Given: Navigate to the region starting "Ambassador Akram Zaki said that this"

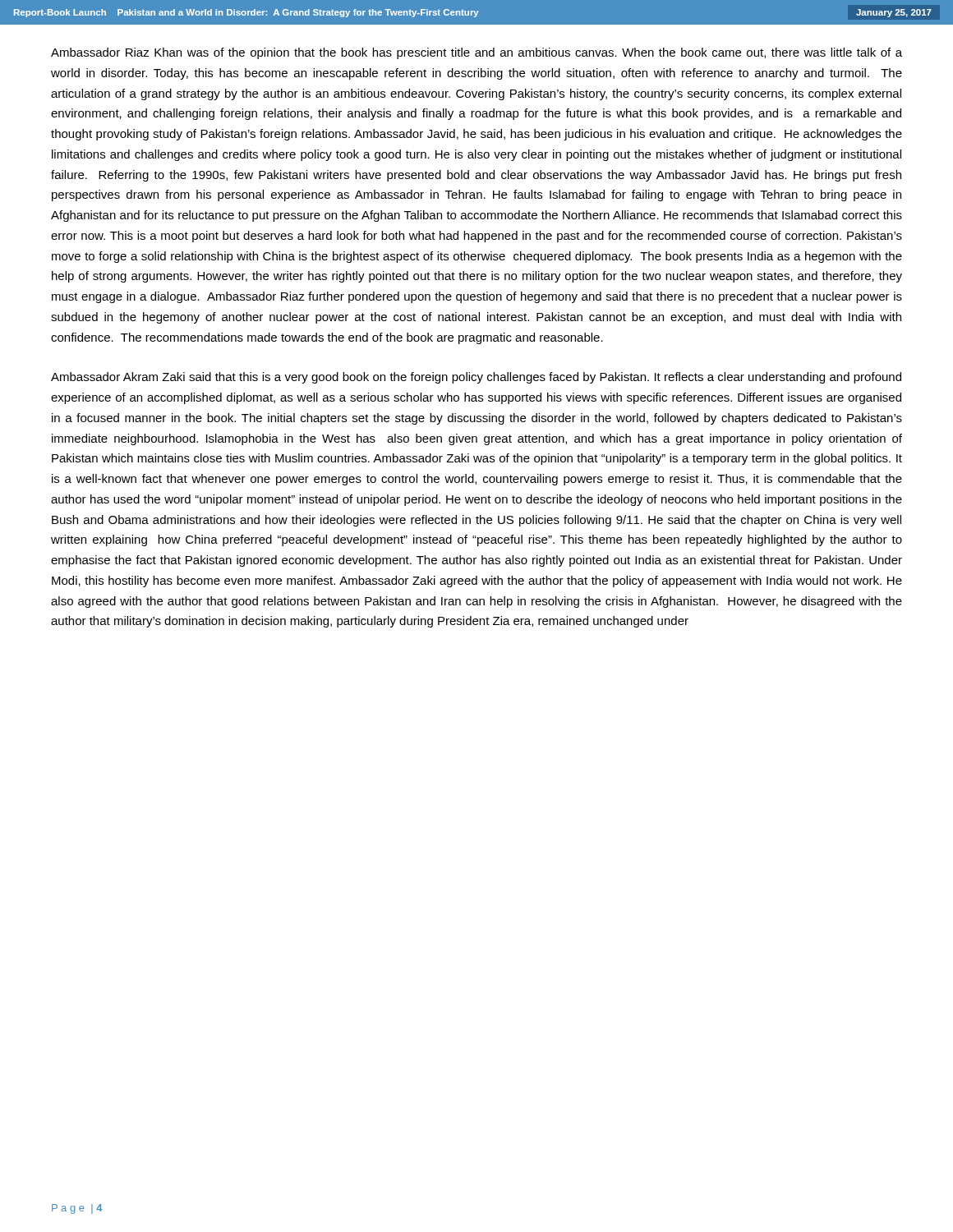Looking at the screenshot, I should pos(476,499).
